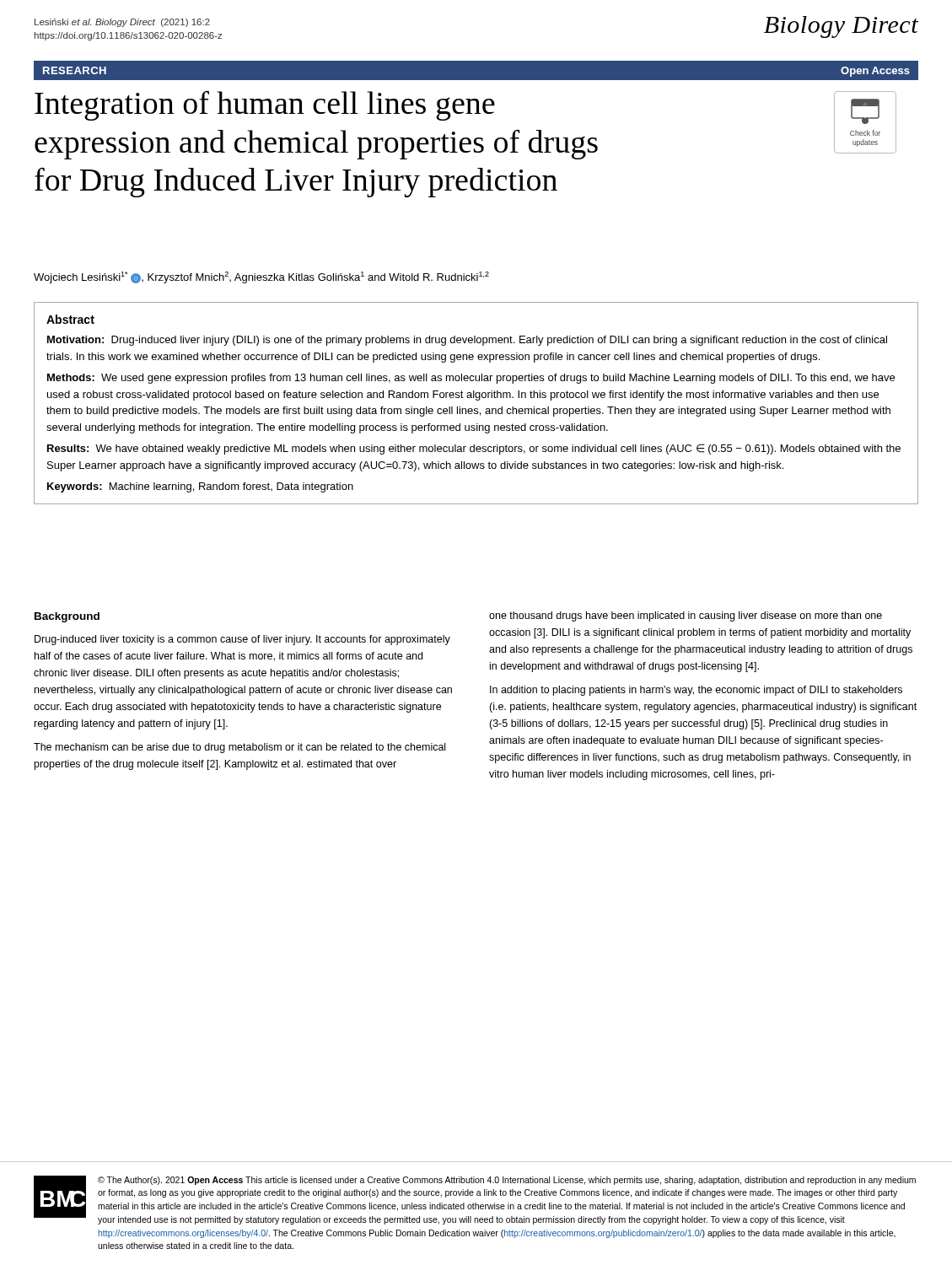Locate the passage starting "one thousand drugs have been"
This screenshot has width=952, height=1265.
coord(701,641)
